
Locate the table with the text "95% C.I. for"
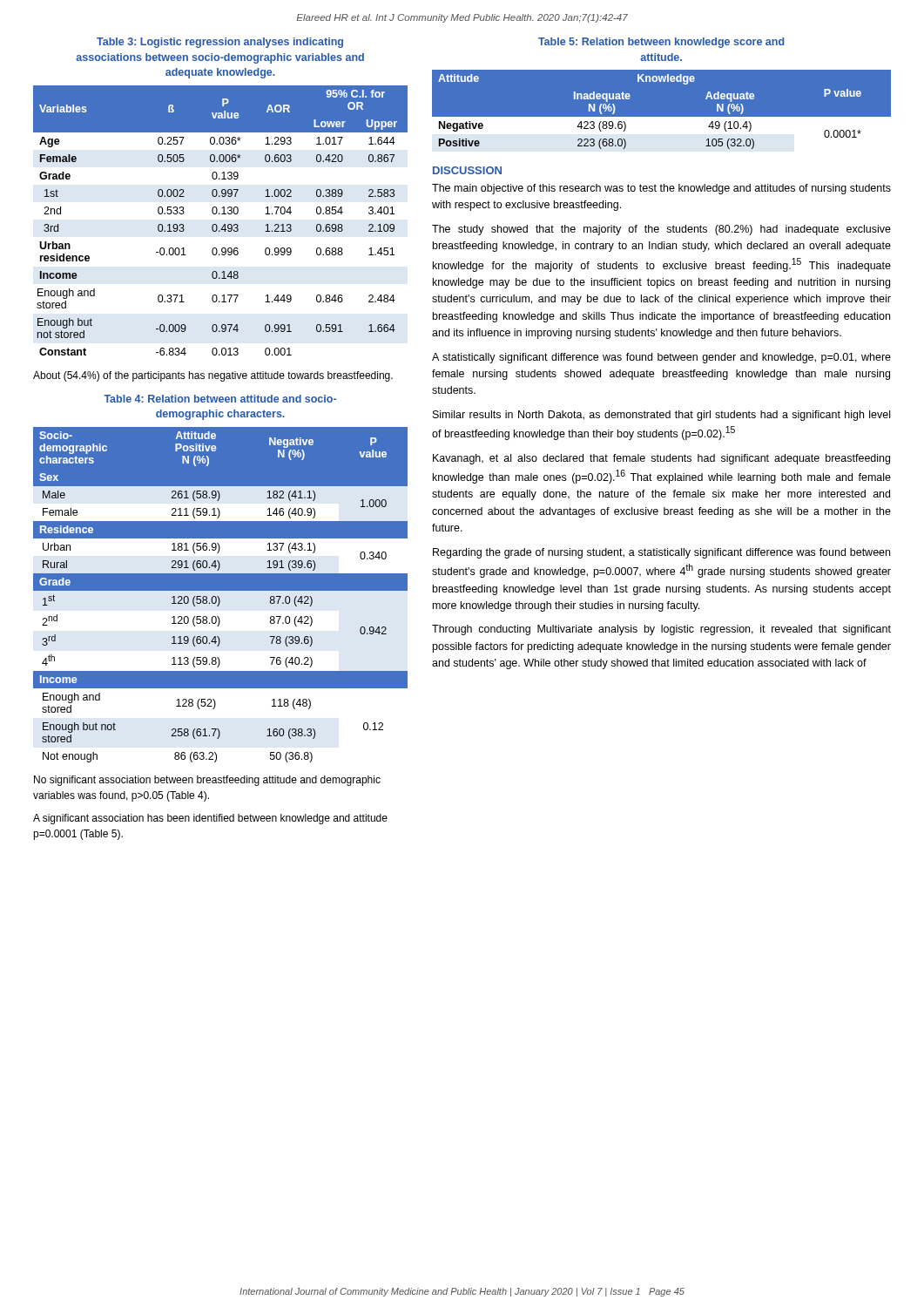(220, 223)
